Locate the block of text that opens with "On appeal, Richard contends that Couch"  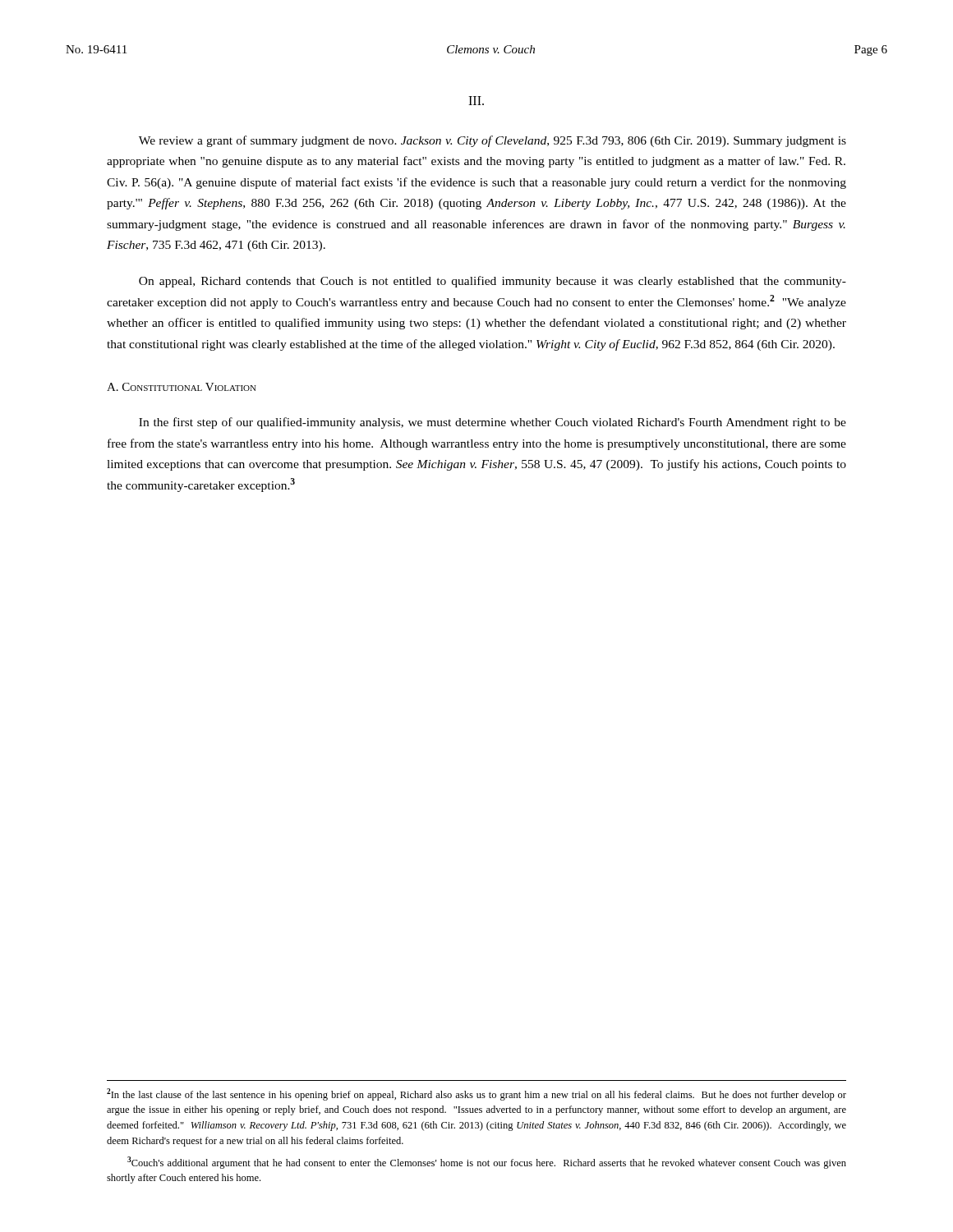[476, 312]
